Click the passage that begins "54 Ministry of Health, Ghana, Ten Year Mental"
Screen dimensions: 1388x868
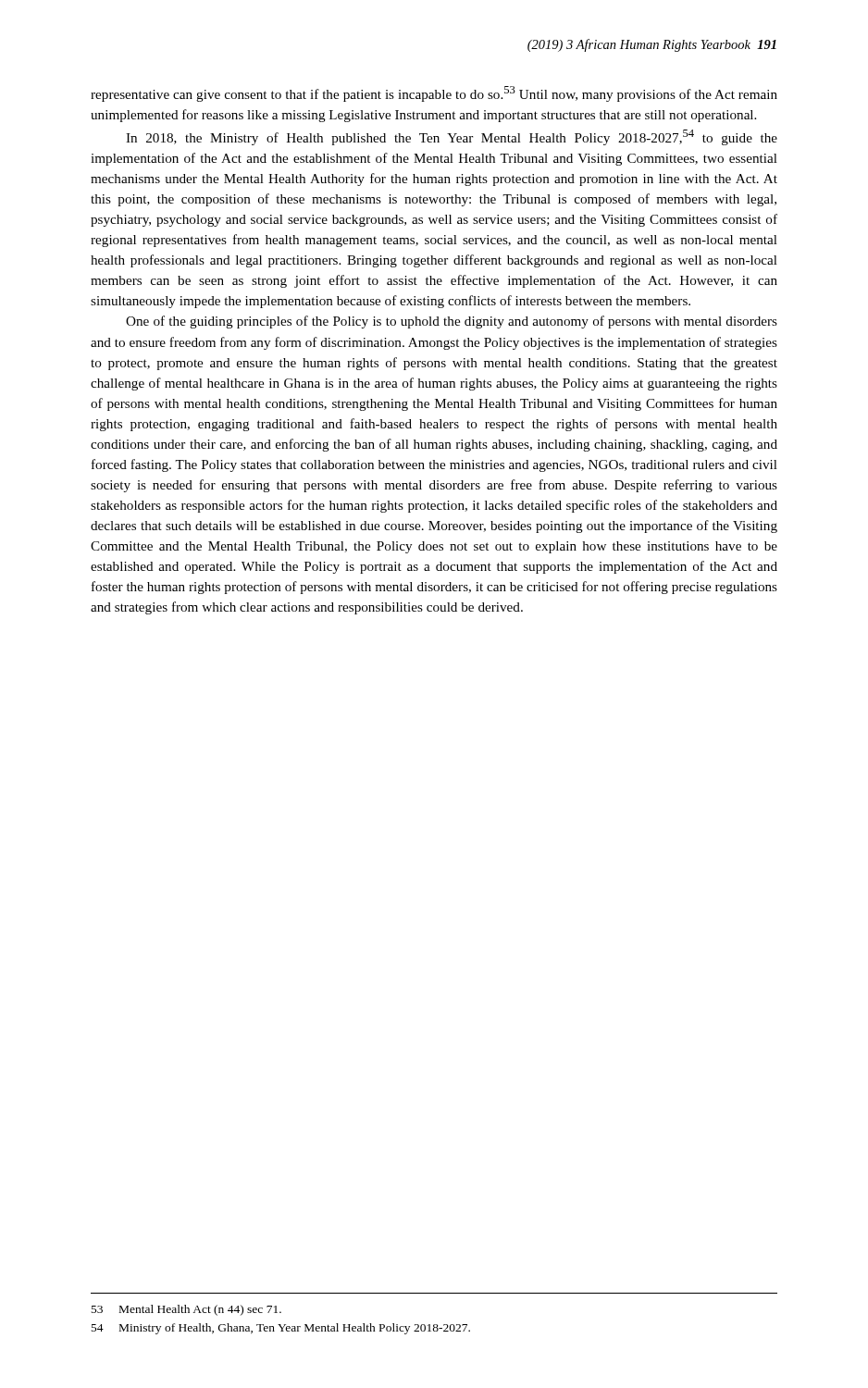[281, 1328]
